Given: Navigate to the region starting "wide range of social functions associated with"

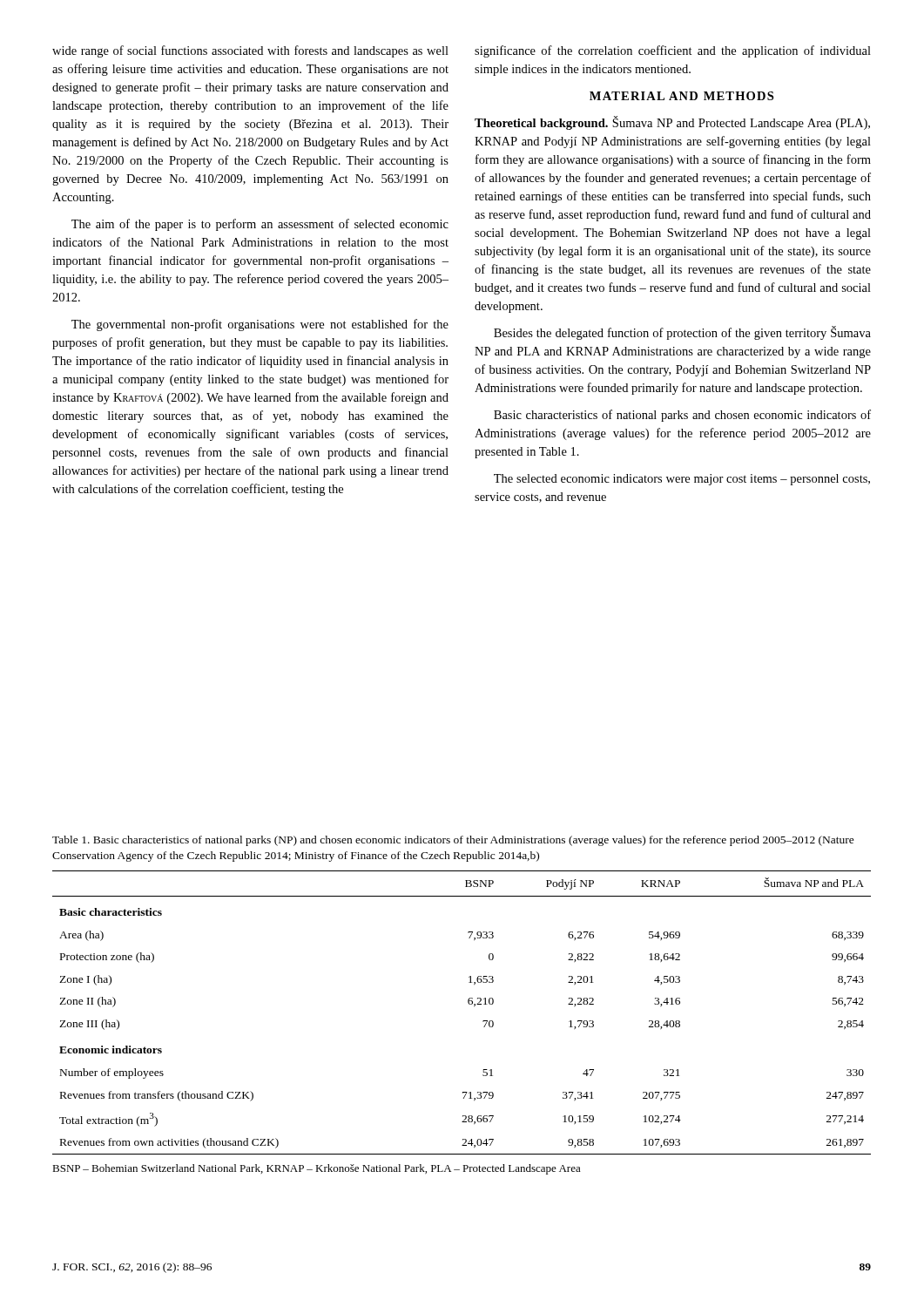Looking at the screenshot, I should point(250,124).
